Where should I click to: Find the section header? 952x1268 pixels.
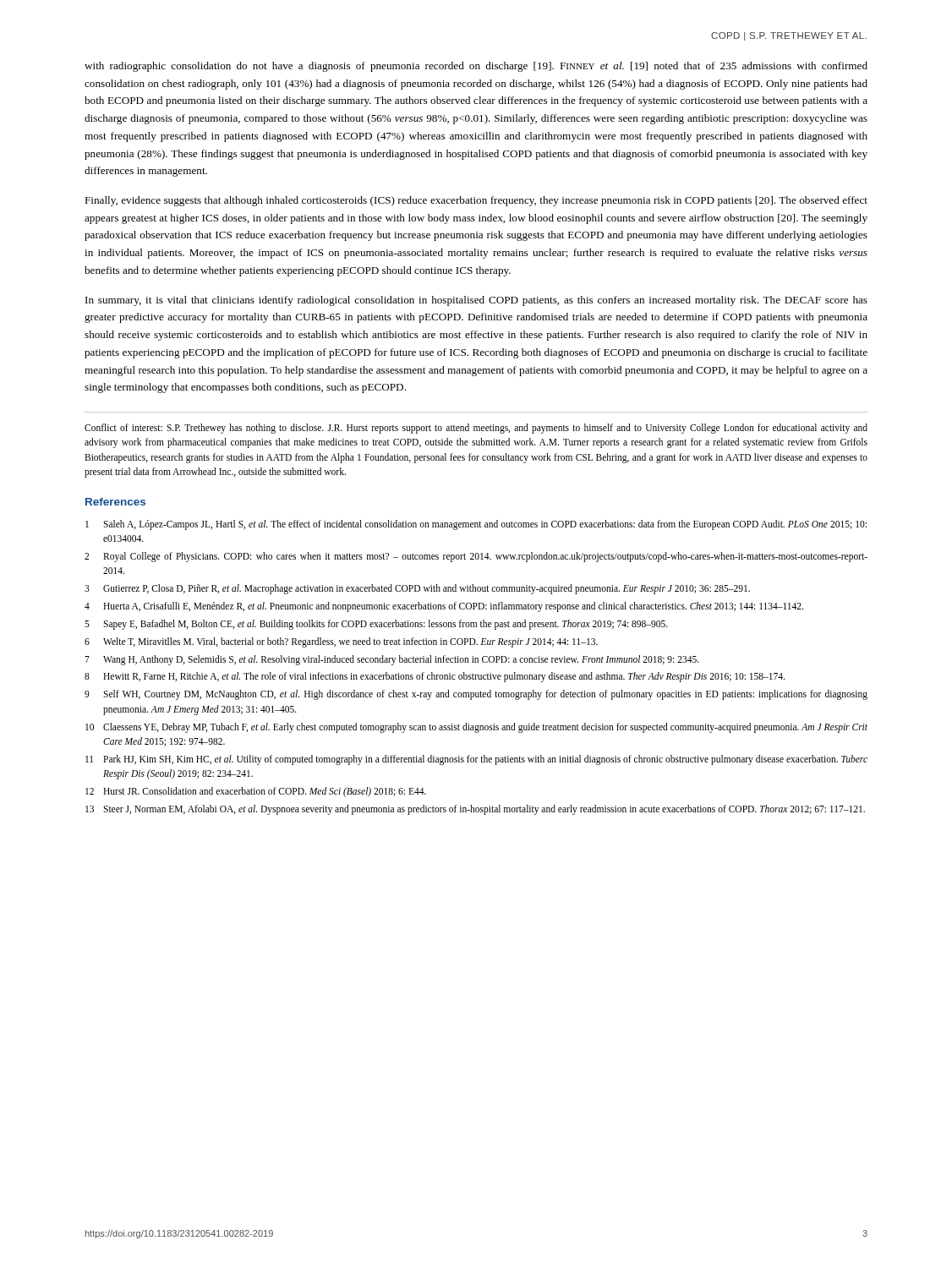[x=115, y=501]
